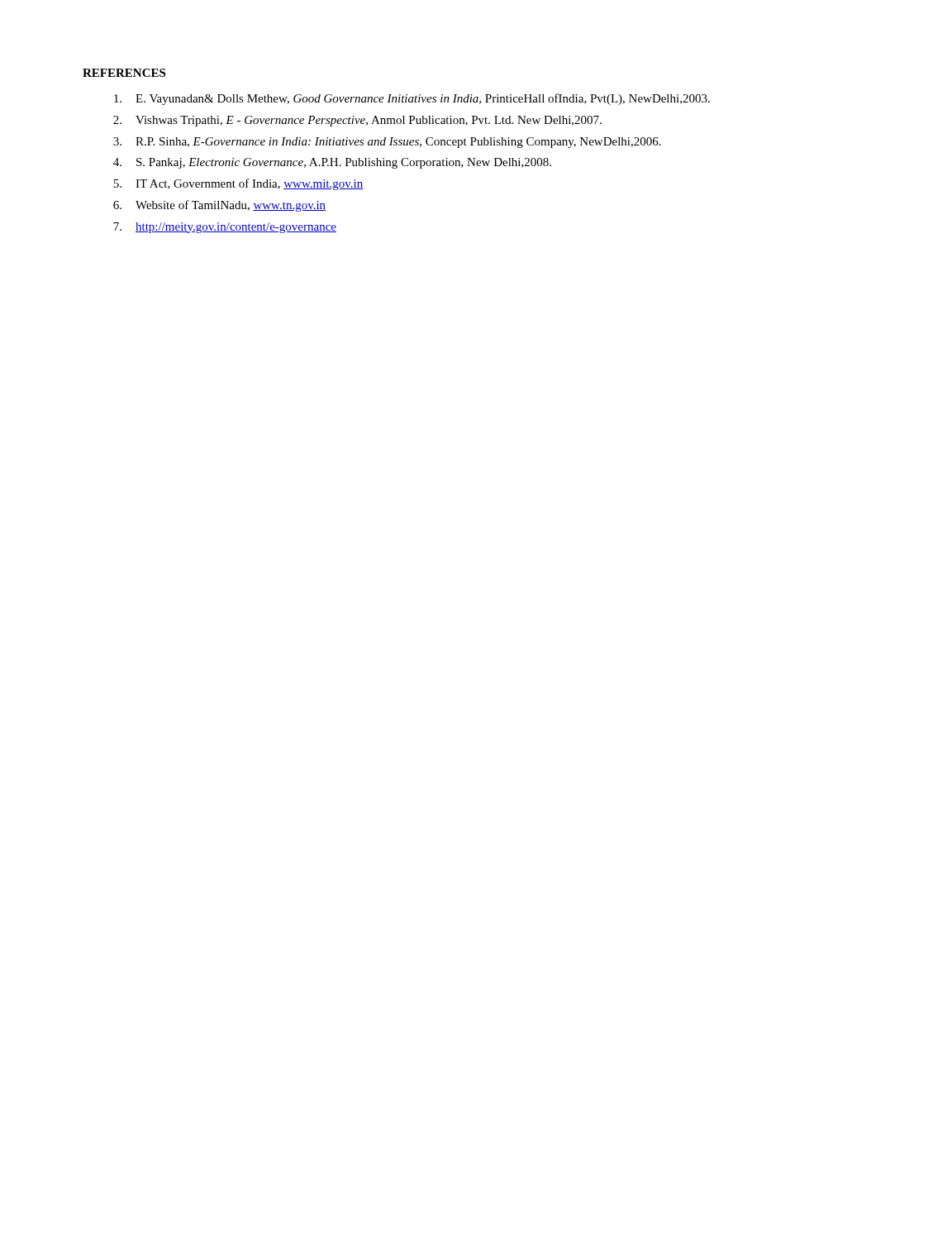952x1240 pixels.
Task: Point to the block beginning "3. R.P. Sinha, E-Governance"
Action: [x=476, y=142]
